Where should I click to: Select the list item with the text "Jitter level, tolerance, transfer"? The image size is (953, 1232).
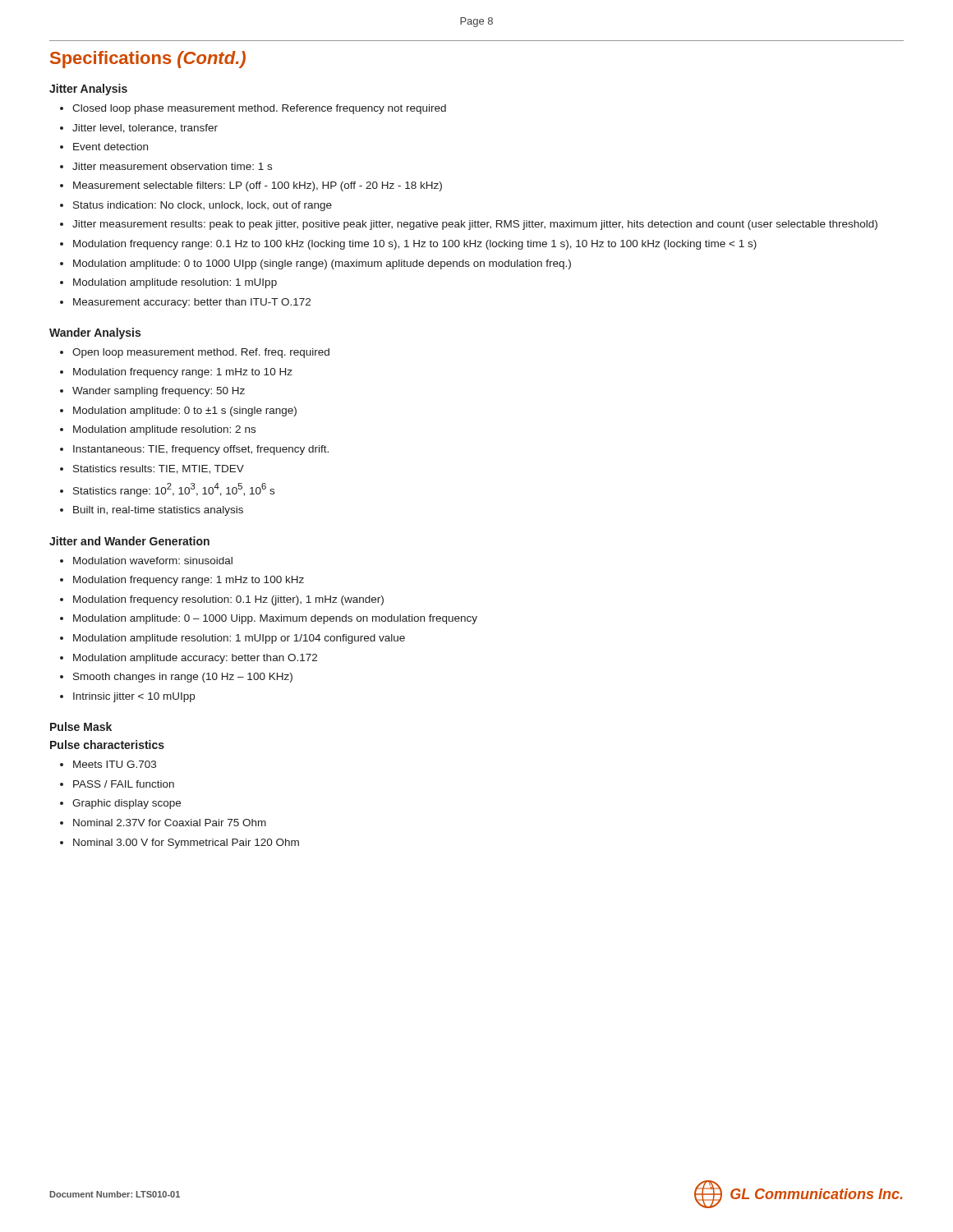[145, 127]
